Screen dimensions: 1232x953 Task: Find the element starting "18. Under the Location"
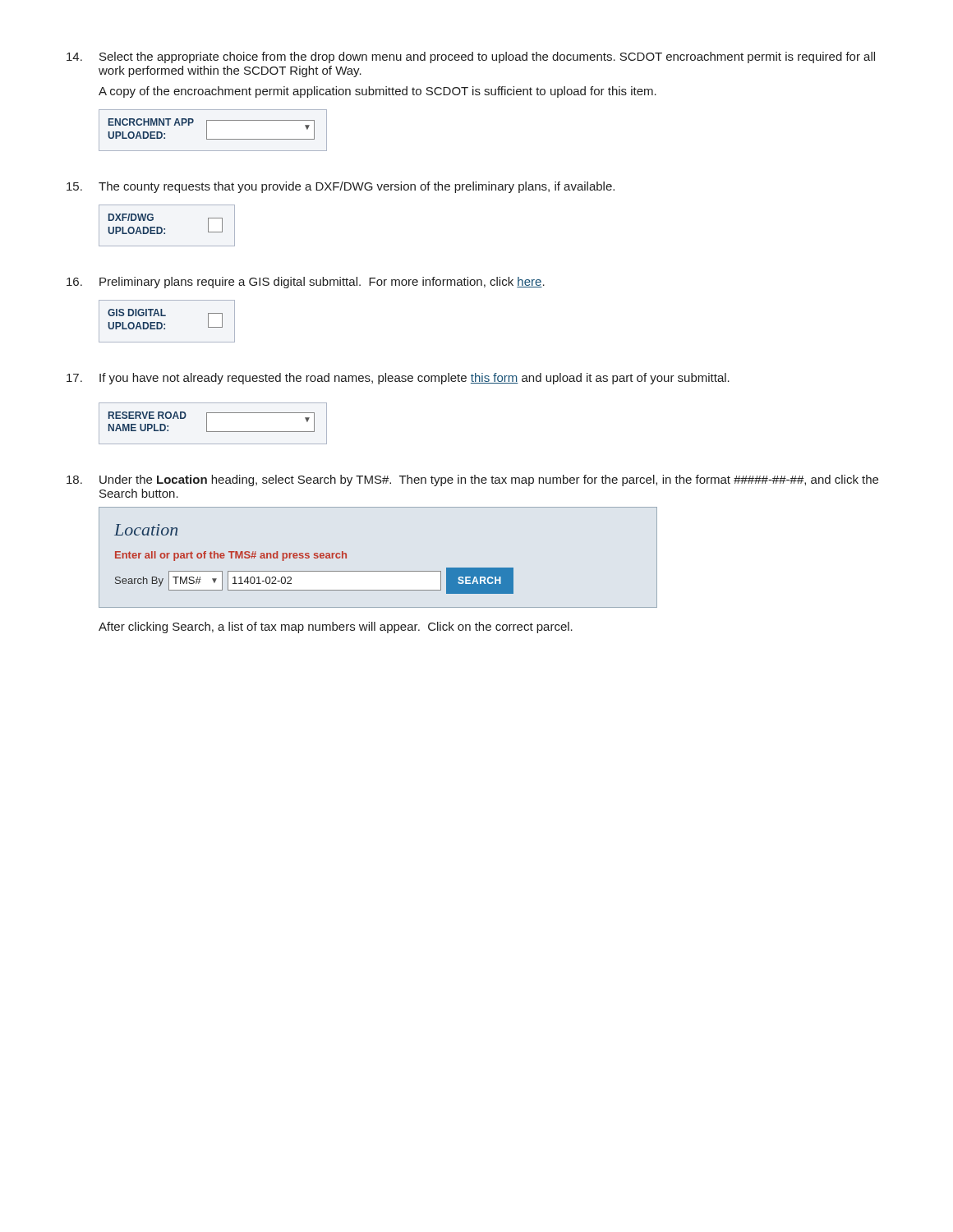pos(472,480)
